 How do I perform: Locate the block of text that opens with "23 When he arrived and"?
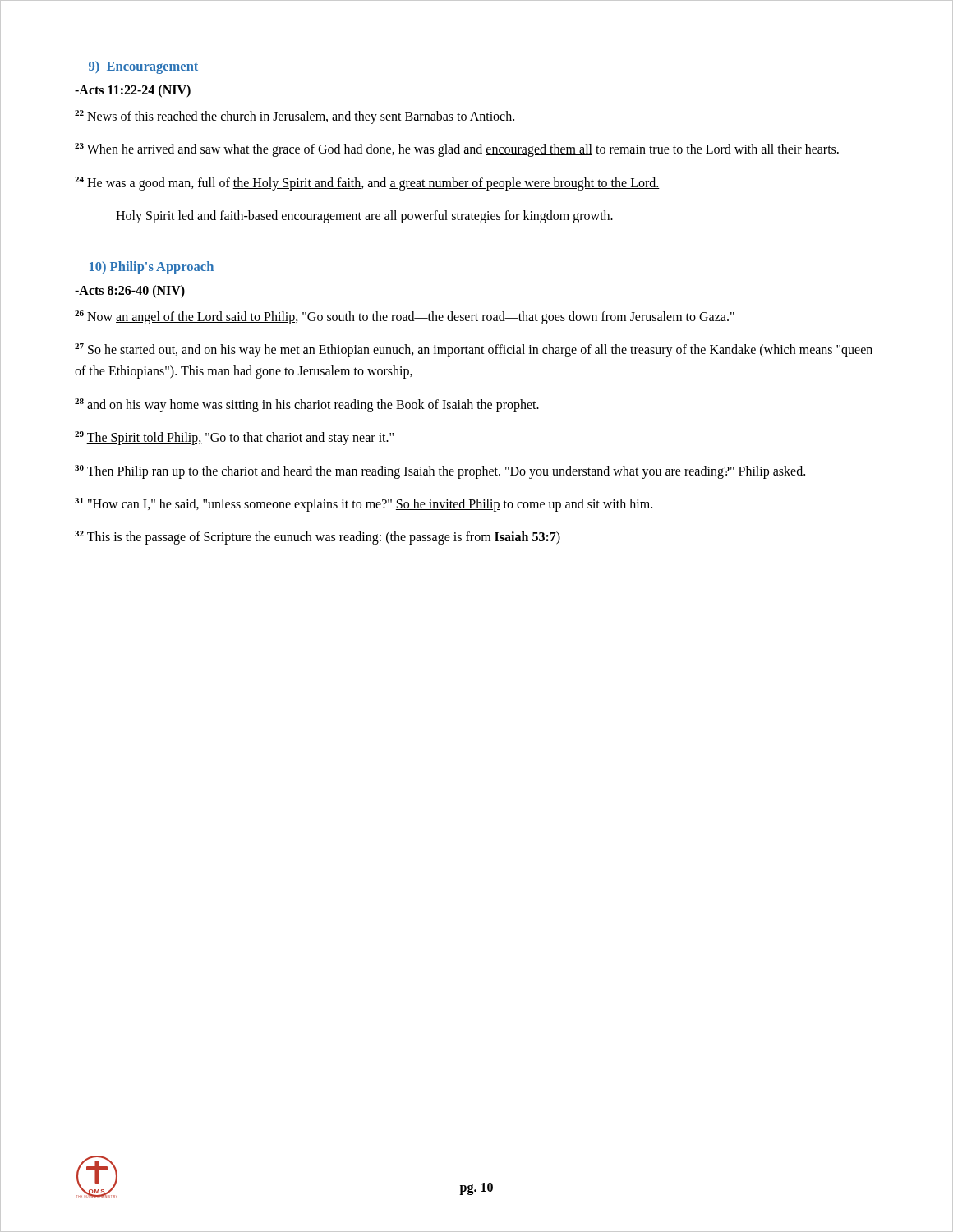(457, 148)
